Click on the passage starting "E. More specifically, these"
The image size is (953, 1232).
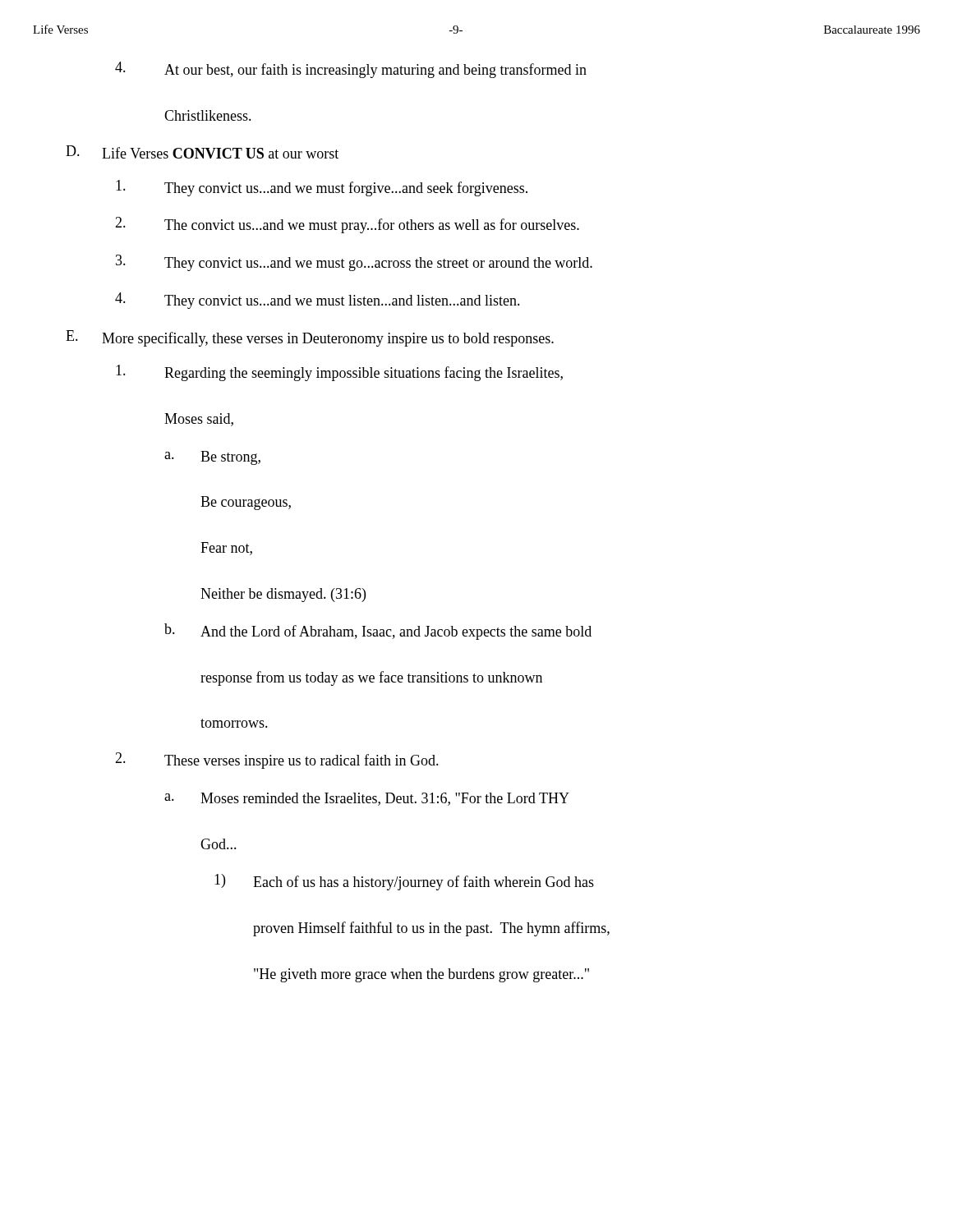click(476, 339)
